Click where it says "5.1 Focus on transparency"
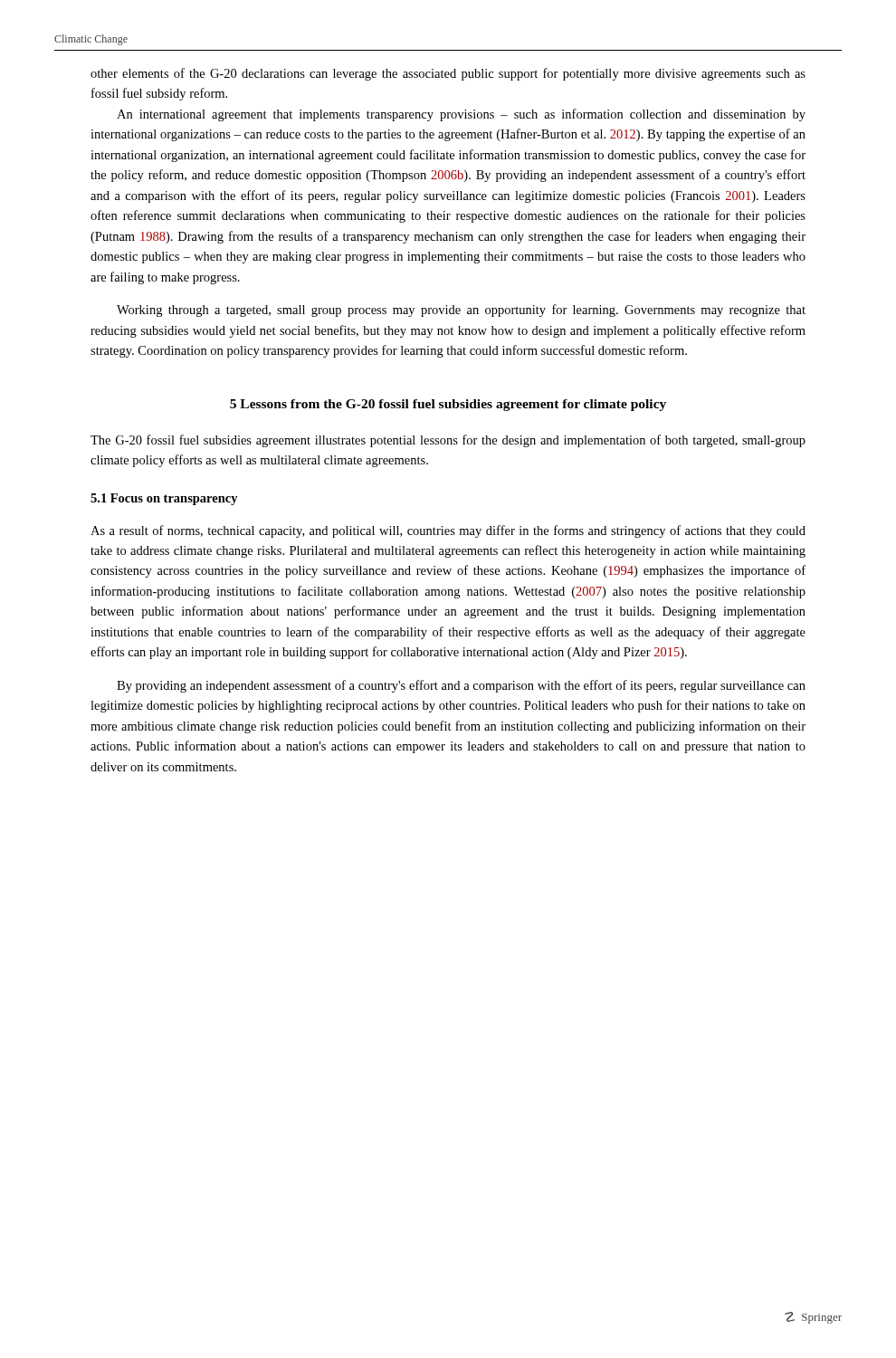Screen dimensions: 1358x896 (x=164, y=499)
